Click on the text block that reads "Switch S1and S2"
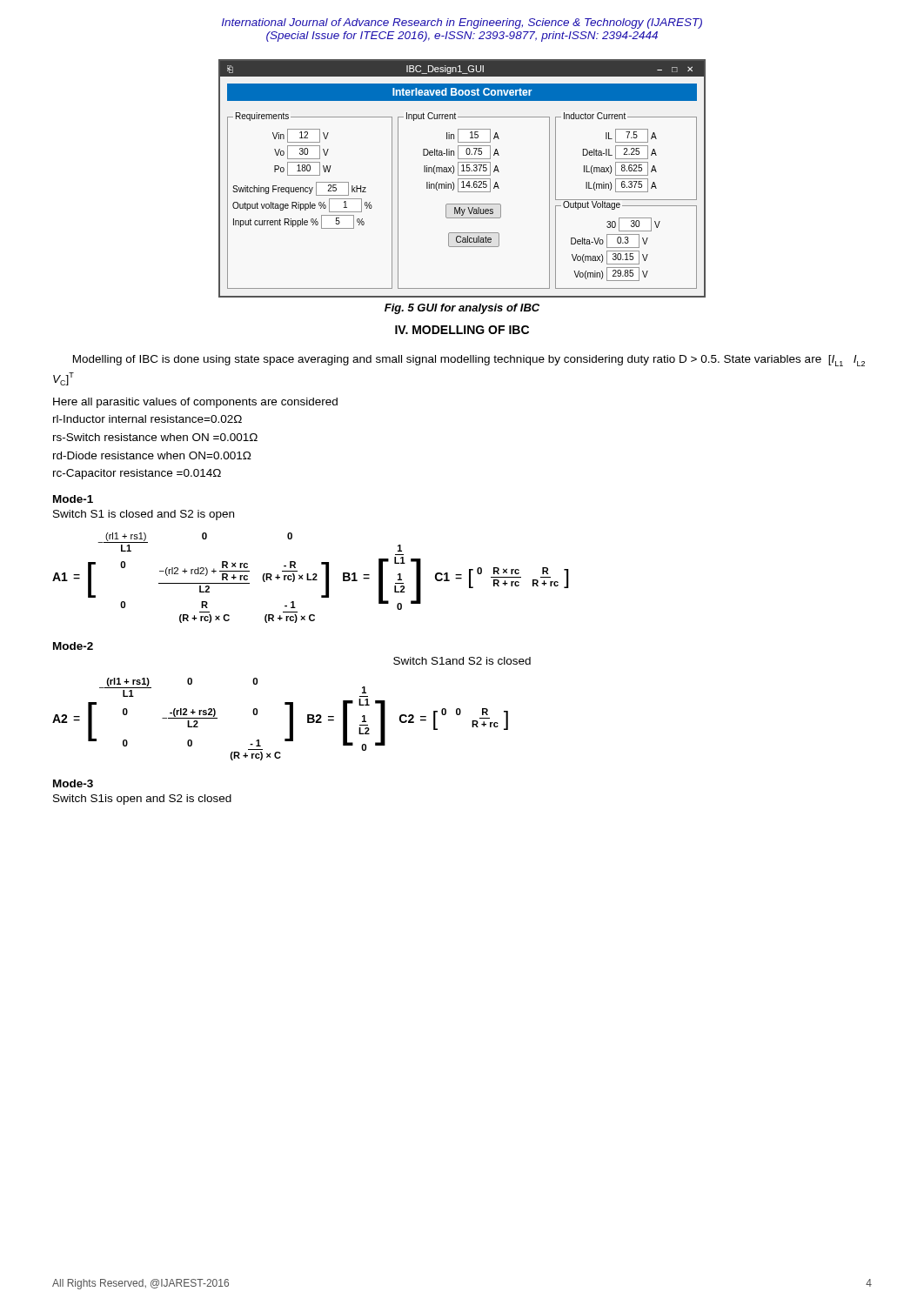This screenshot has height=1305, width=924. (462, 661)
